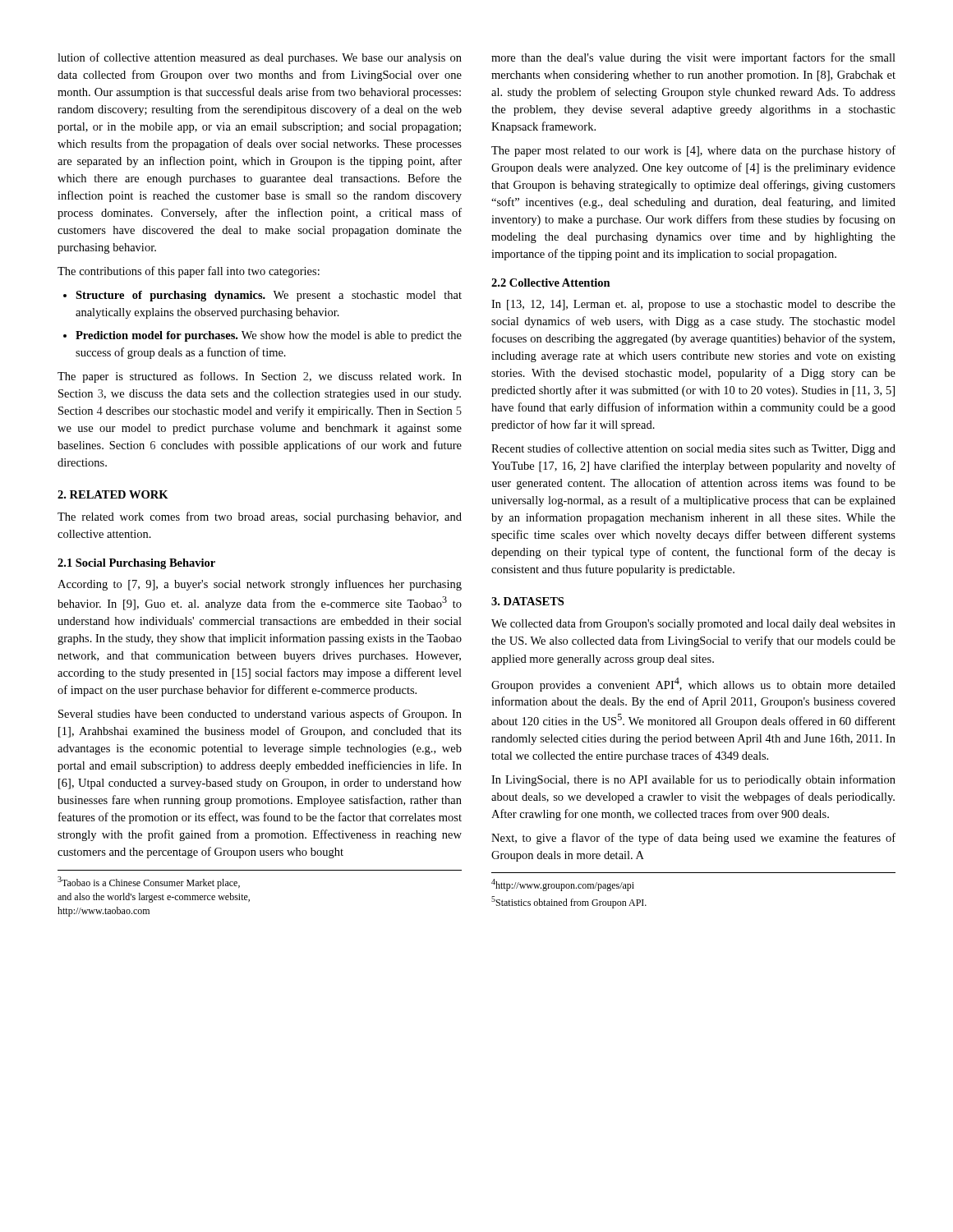Click on the block starting "The related work"
This screenshot has height=1232, width=953.
260,526
